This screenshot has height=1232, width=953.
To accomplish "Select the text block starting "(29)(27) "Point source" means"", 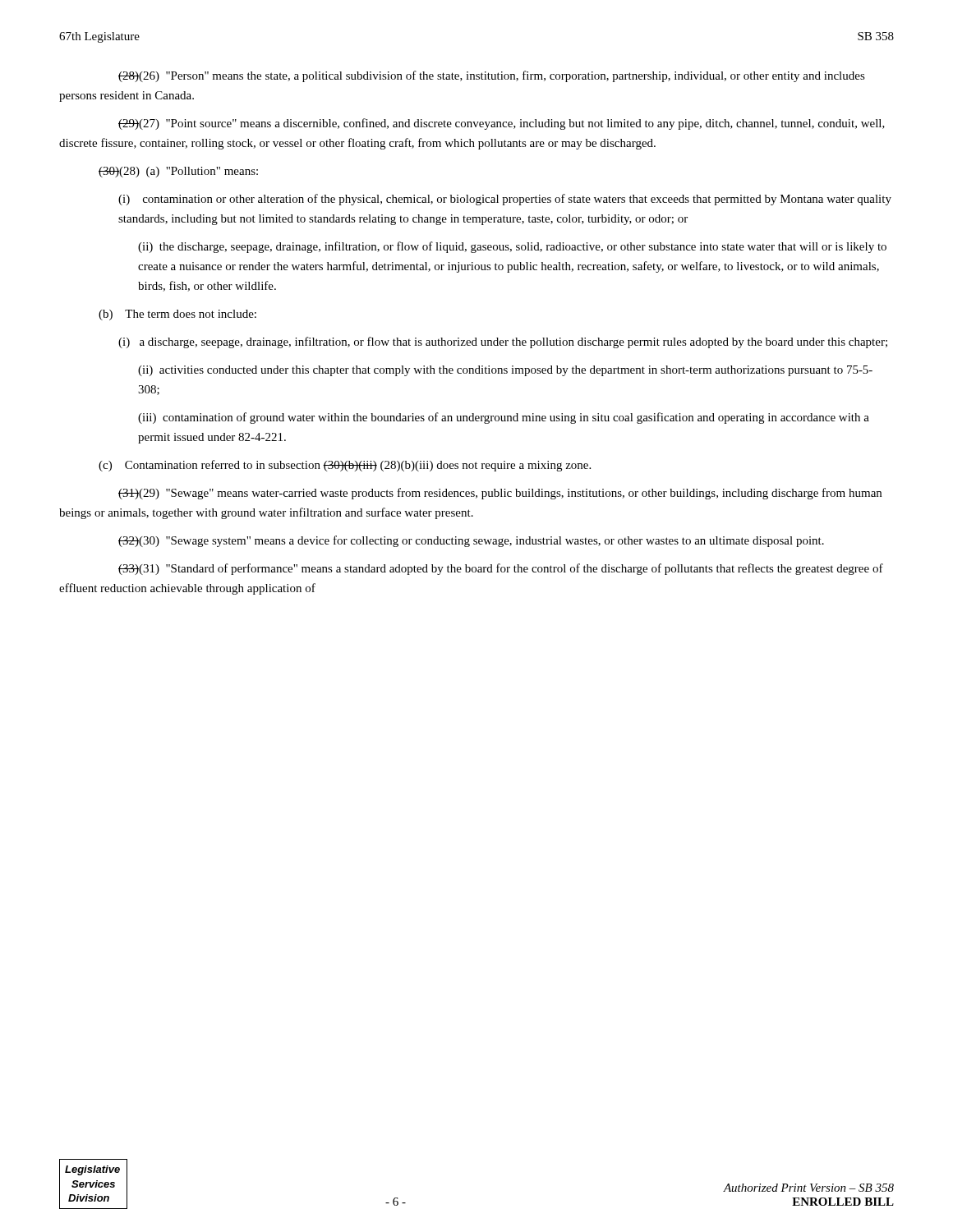I will [472, 133].
